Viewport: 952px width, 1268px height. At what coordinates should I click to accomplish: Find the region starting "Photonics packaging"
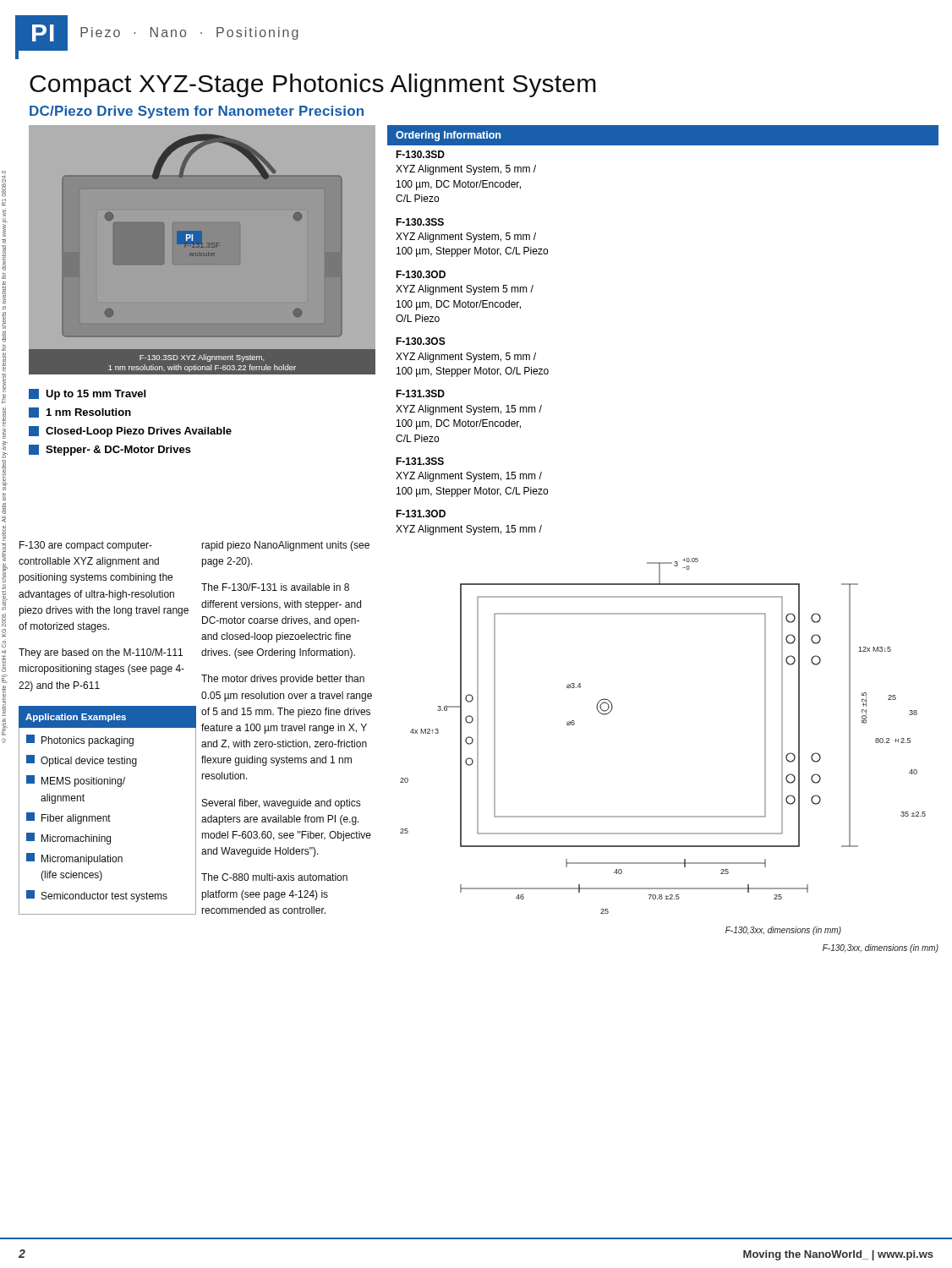[80, 741]
